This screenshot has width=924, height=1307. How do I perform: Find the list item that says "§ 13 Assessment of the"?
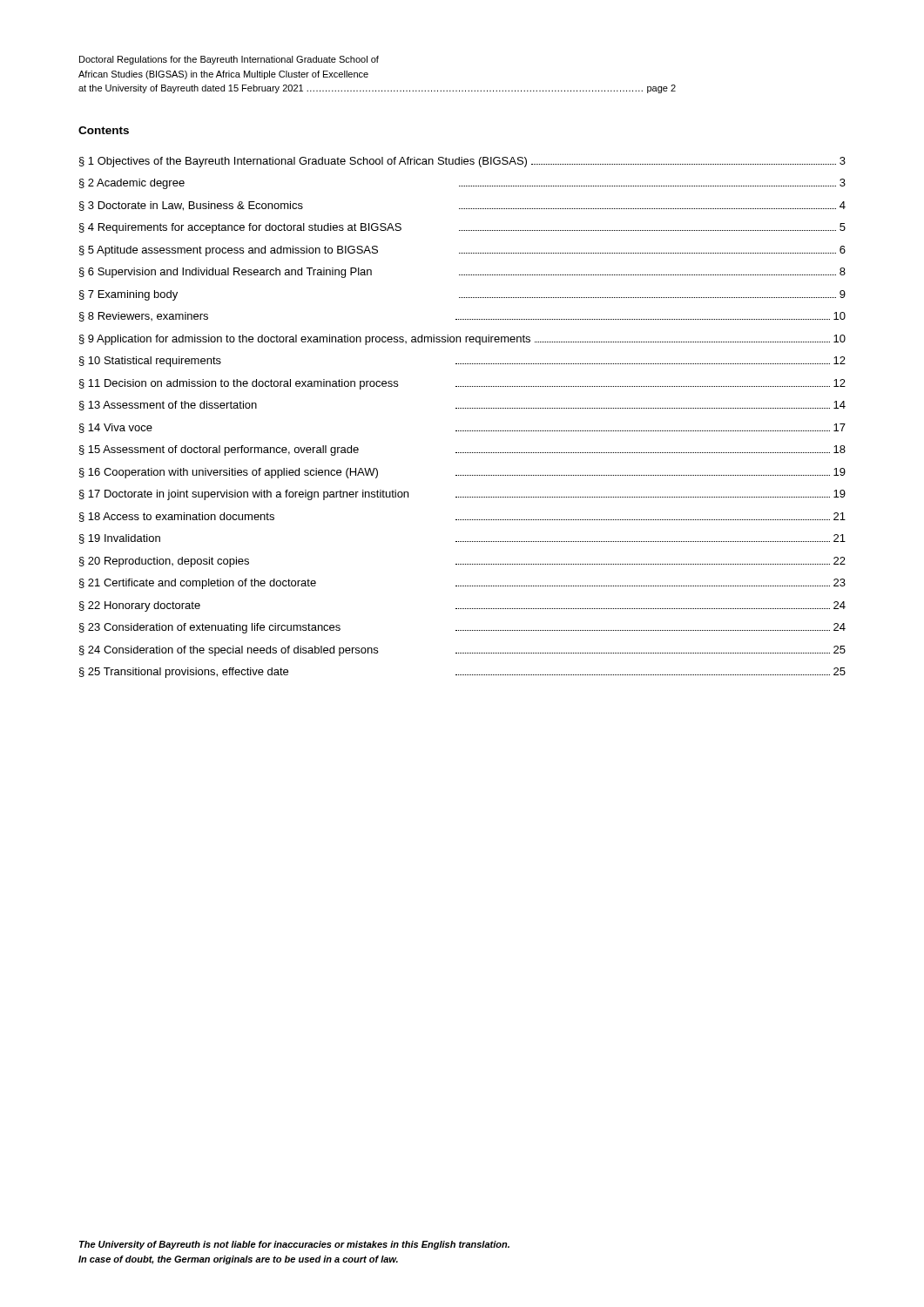click(462, 405)
